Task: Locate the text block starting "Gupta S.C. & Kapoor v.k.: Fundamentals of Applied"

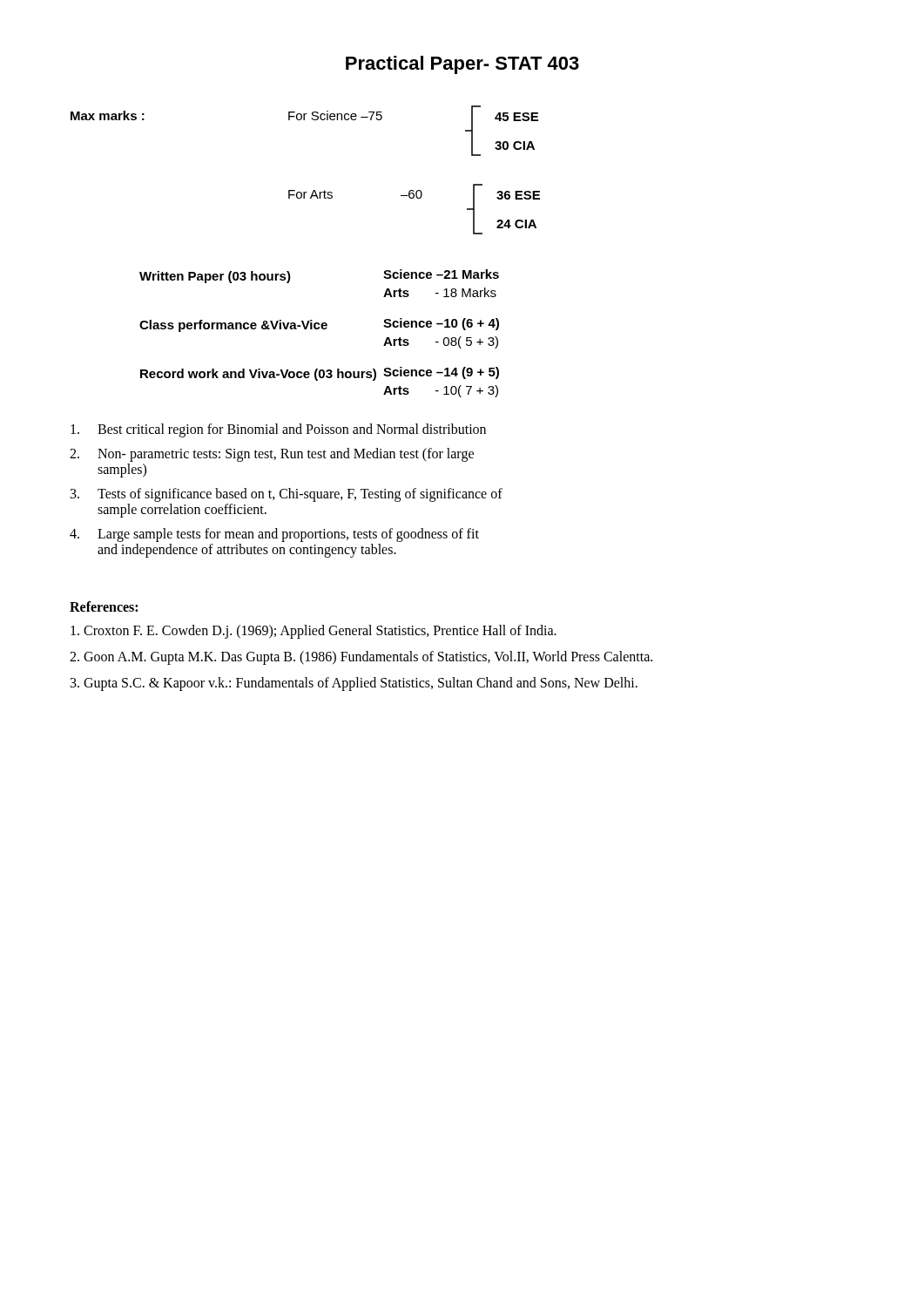Action: point(354,683)
